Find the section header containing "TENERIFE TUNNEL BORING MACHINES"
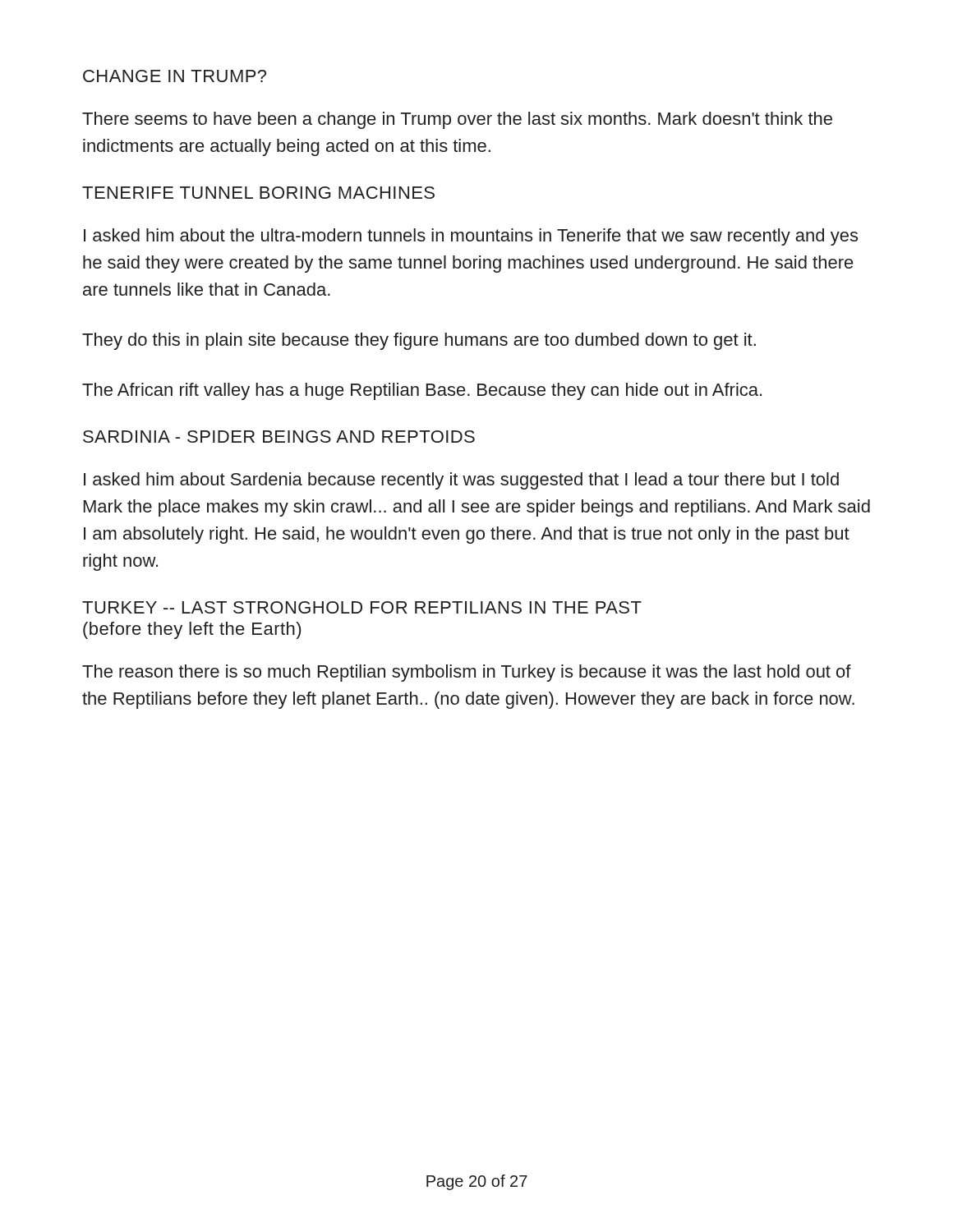953x1232 pixels. tap(259, 193)
